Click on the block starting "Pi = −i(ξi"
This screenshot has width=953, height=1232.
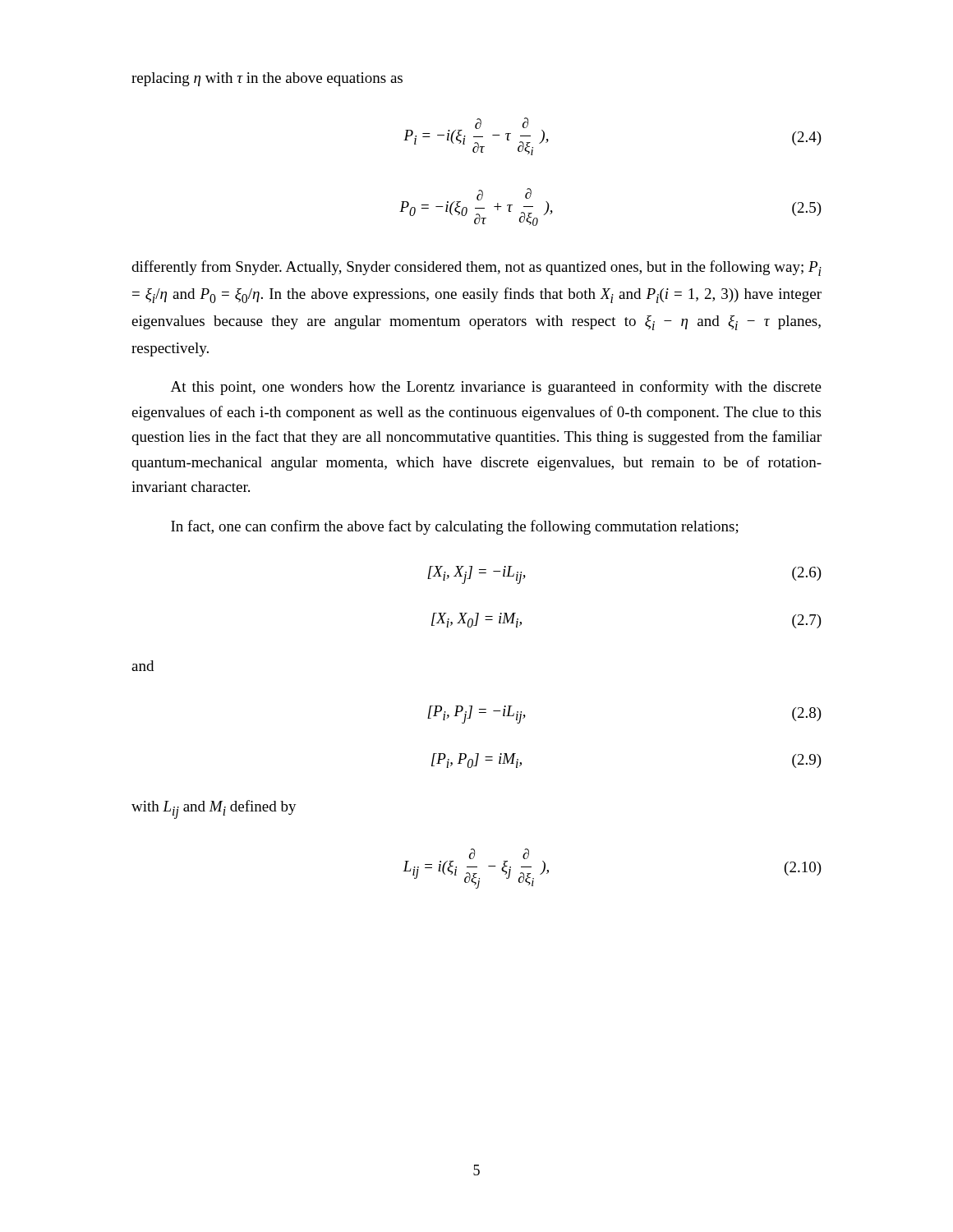pos(476,137)
